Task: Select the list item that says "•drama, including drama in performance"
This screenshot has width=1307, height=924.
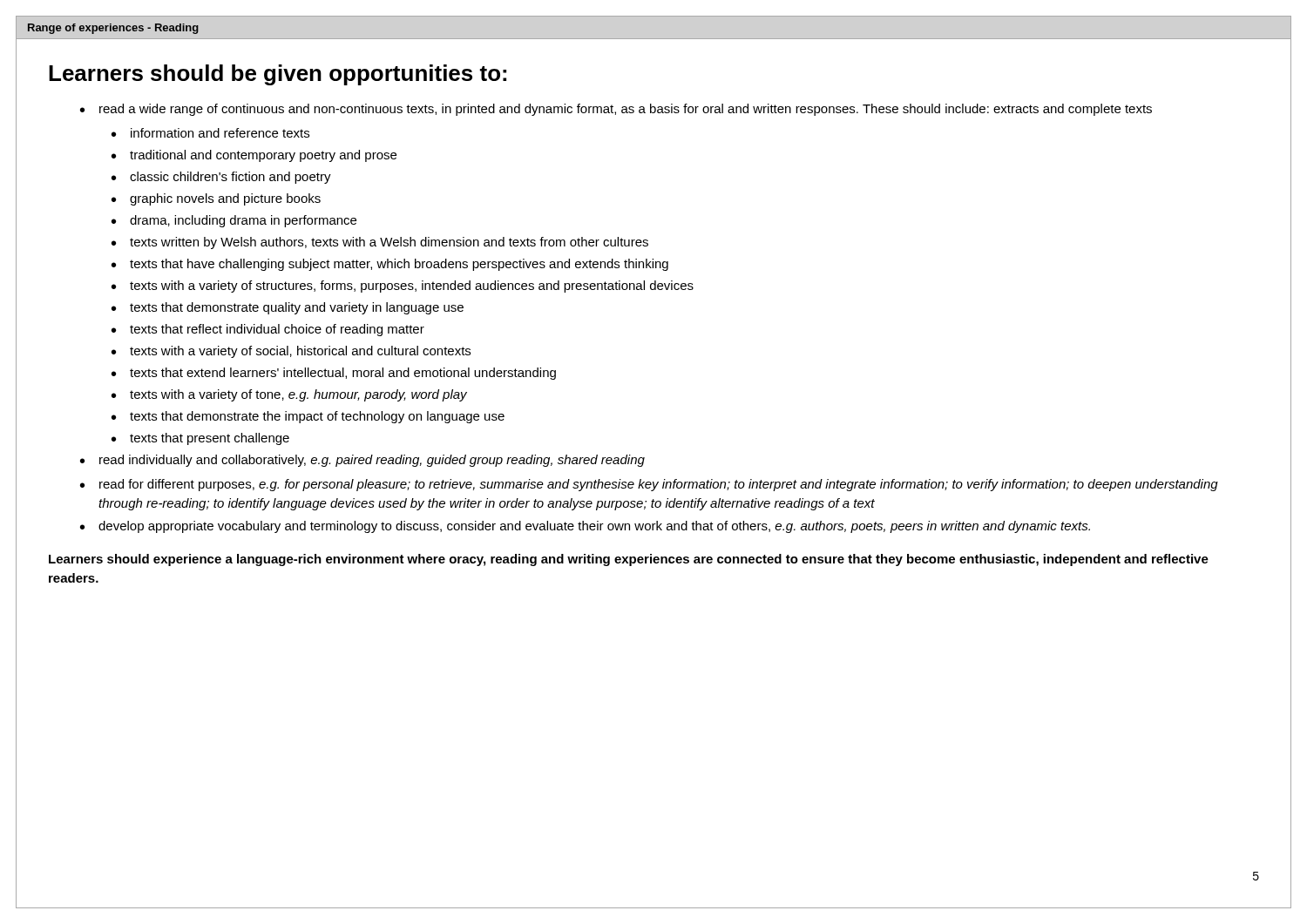Action: tap(234, 221)
